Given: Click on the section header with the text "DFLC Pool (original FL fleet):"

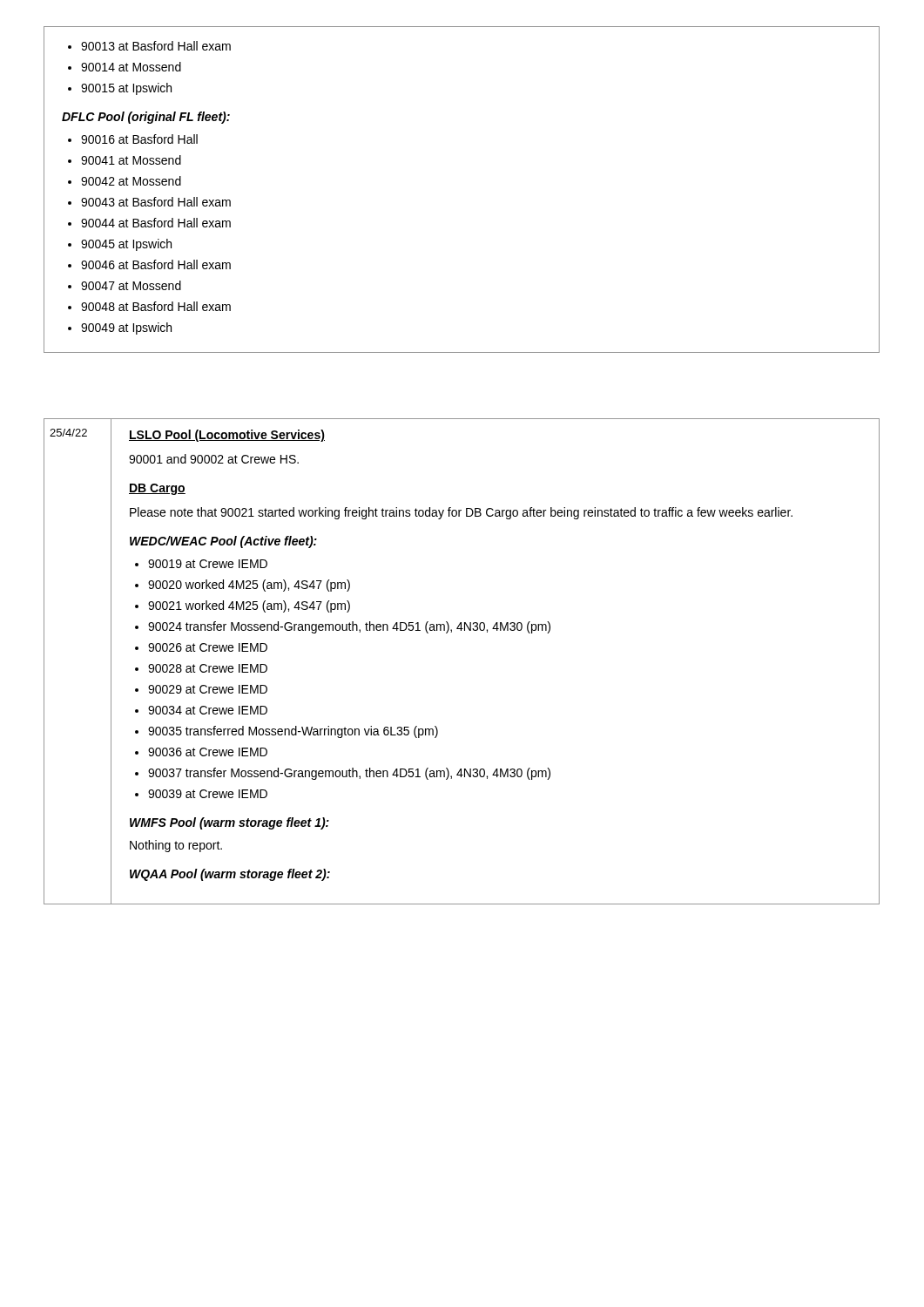Looking at the screenshot, I should tap(146, 117).
